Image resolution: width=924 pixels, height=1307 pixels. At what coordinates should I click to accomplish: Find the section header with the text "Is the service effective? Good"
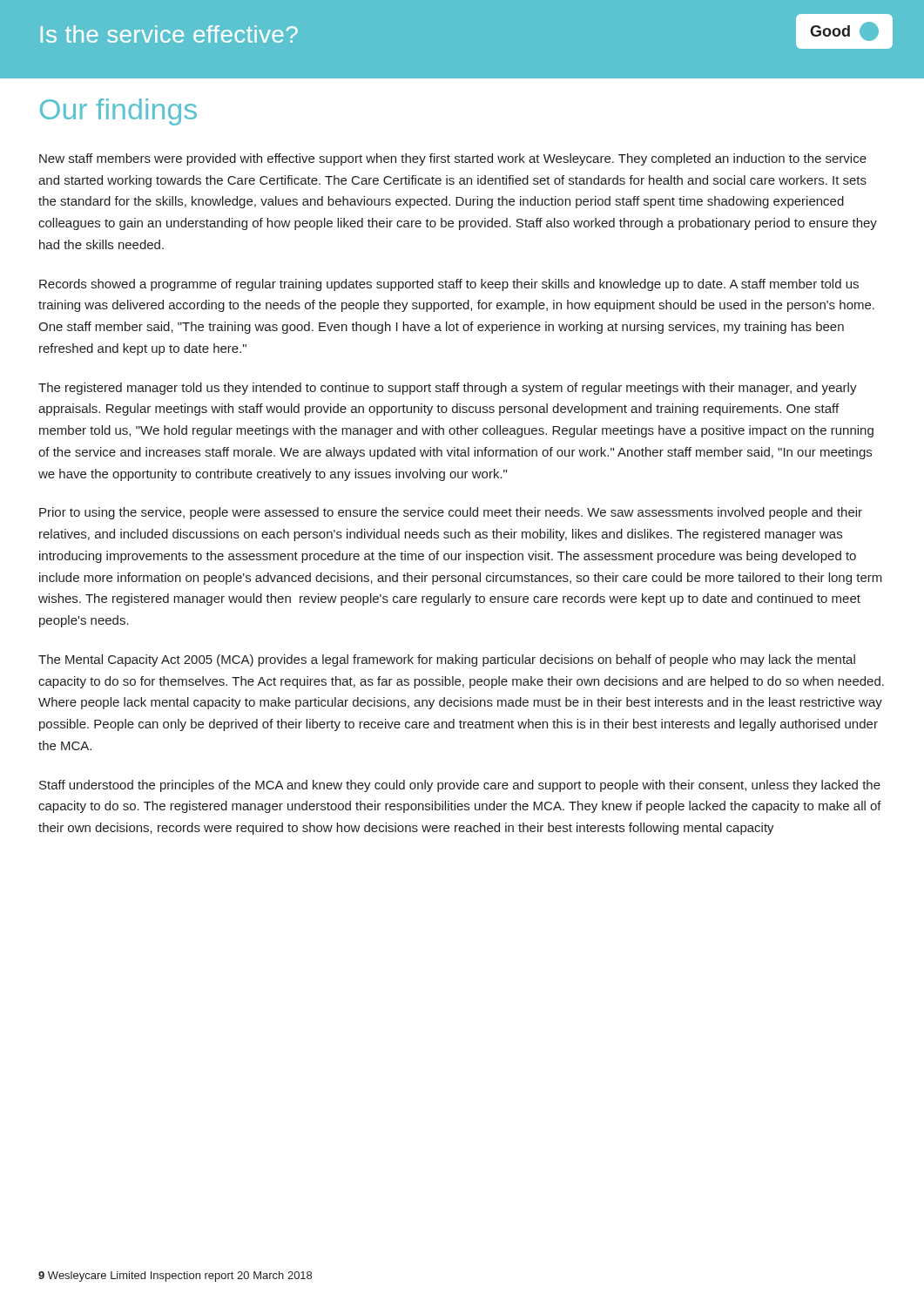point(156,31)
